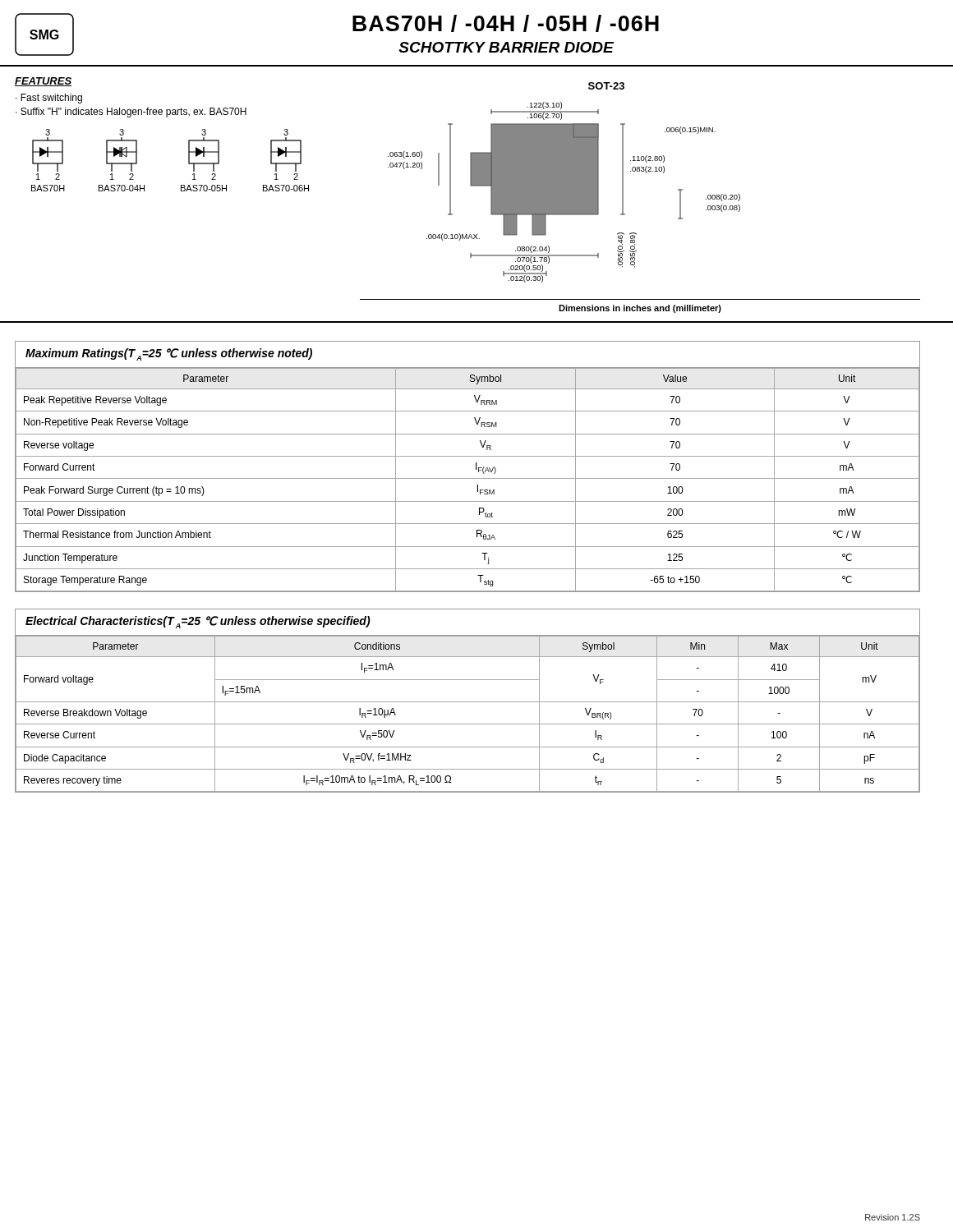Click on the table containing "Forward voltage"
The width and height of the screenshot is (953, 1232).
(x=467, y=714)
